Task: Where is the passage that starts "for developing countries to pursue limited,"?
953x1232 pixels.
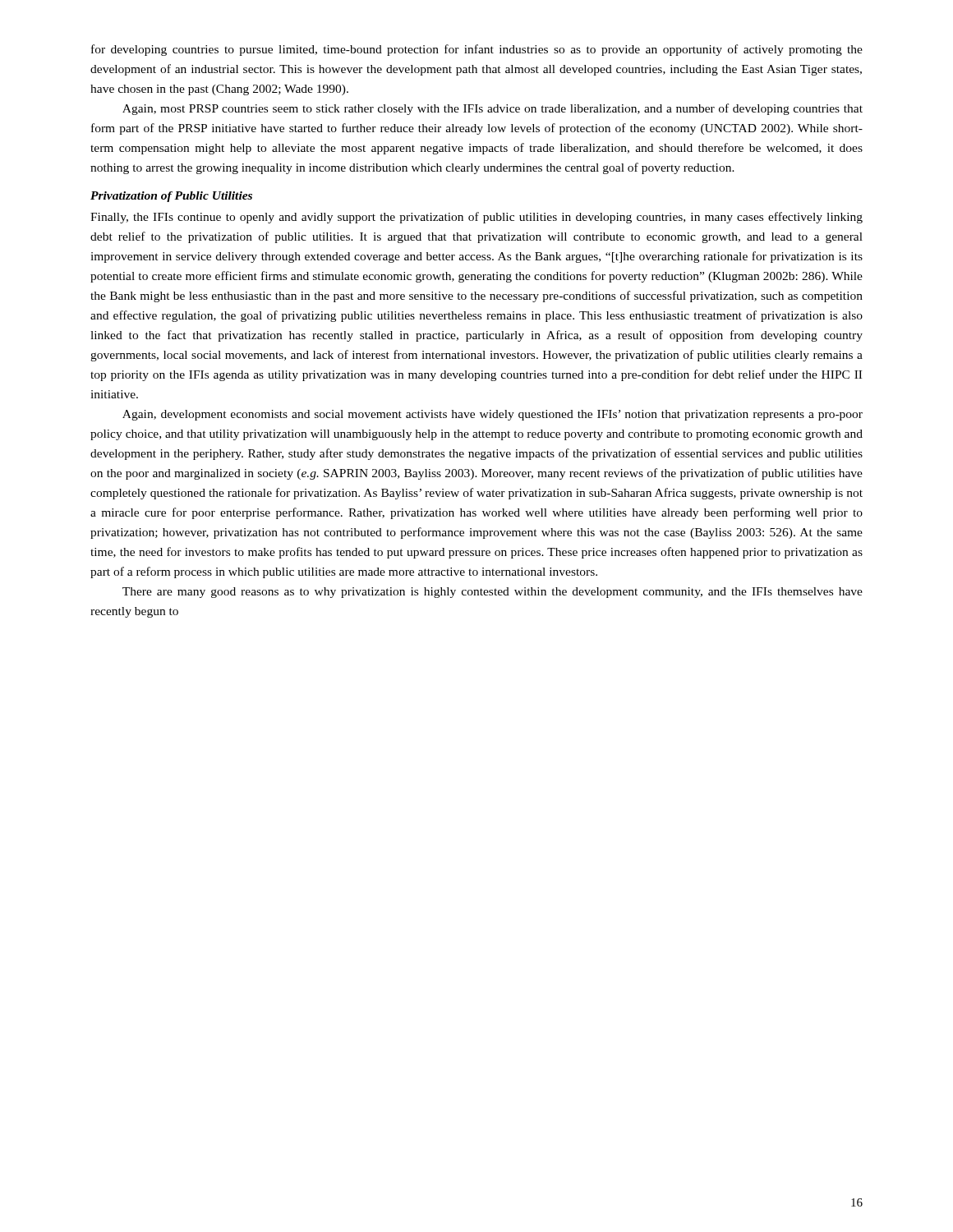Action: tap(476, 69)
